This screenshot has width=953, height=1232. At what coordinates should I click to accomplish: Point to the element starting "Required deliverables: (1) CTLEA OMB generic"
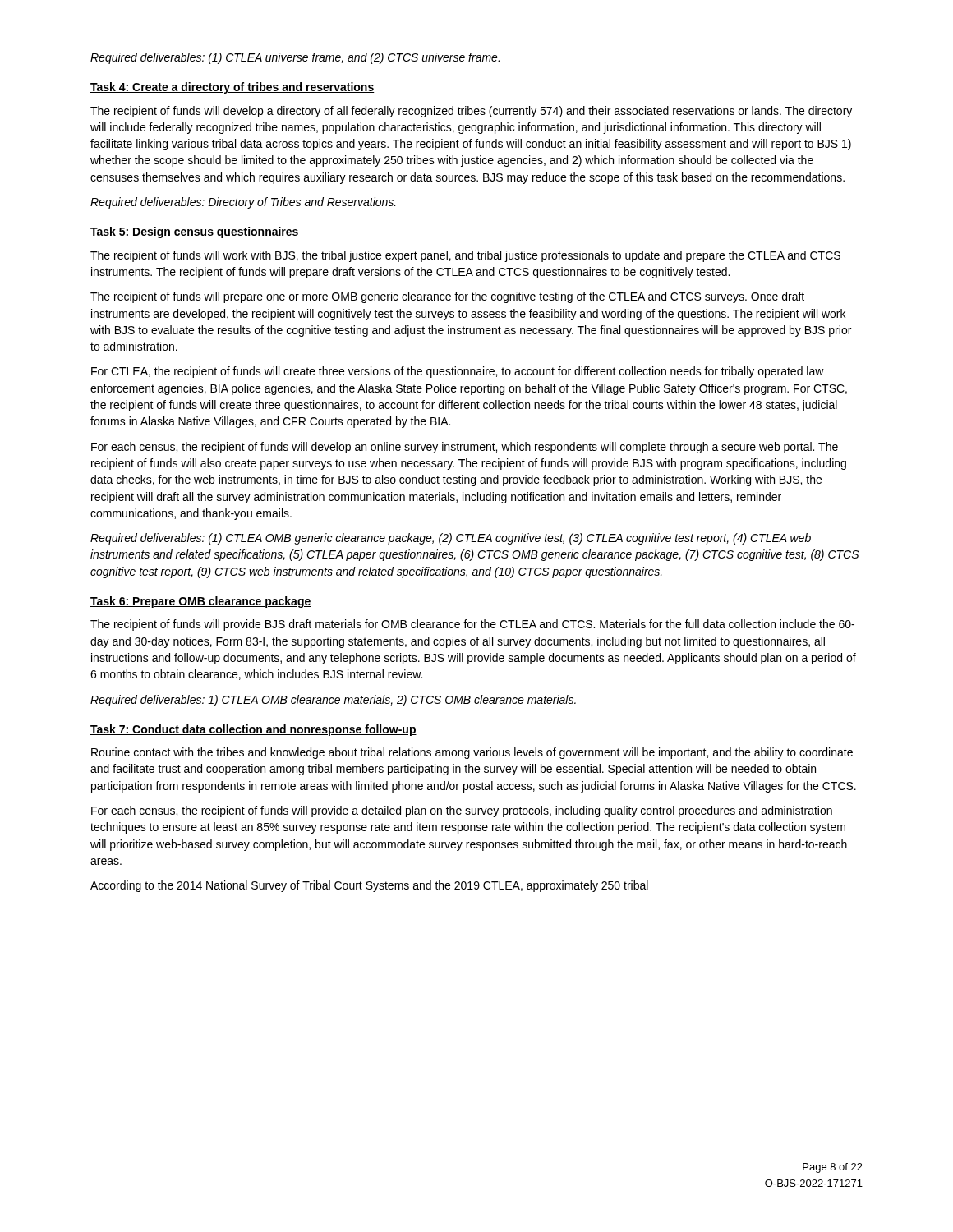pos(475,555)
